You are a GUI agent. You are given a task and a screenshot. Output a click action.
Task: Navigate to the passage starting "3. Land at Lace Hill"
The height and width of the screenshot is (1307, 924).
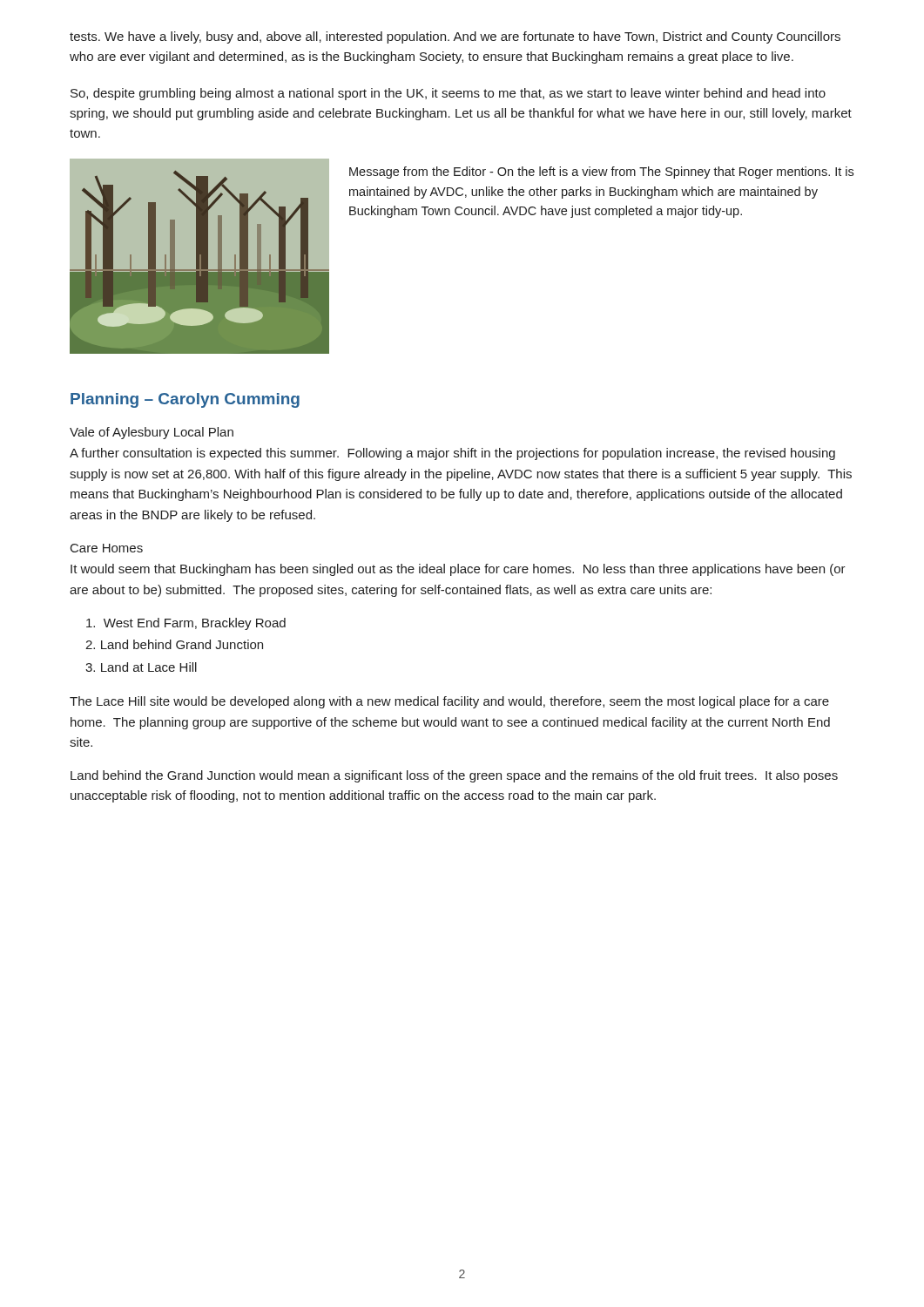(x=141, y=667)
